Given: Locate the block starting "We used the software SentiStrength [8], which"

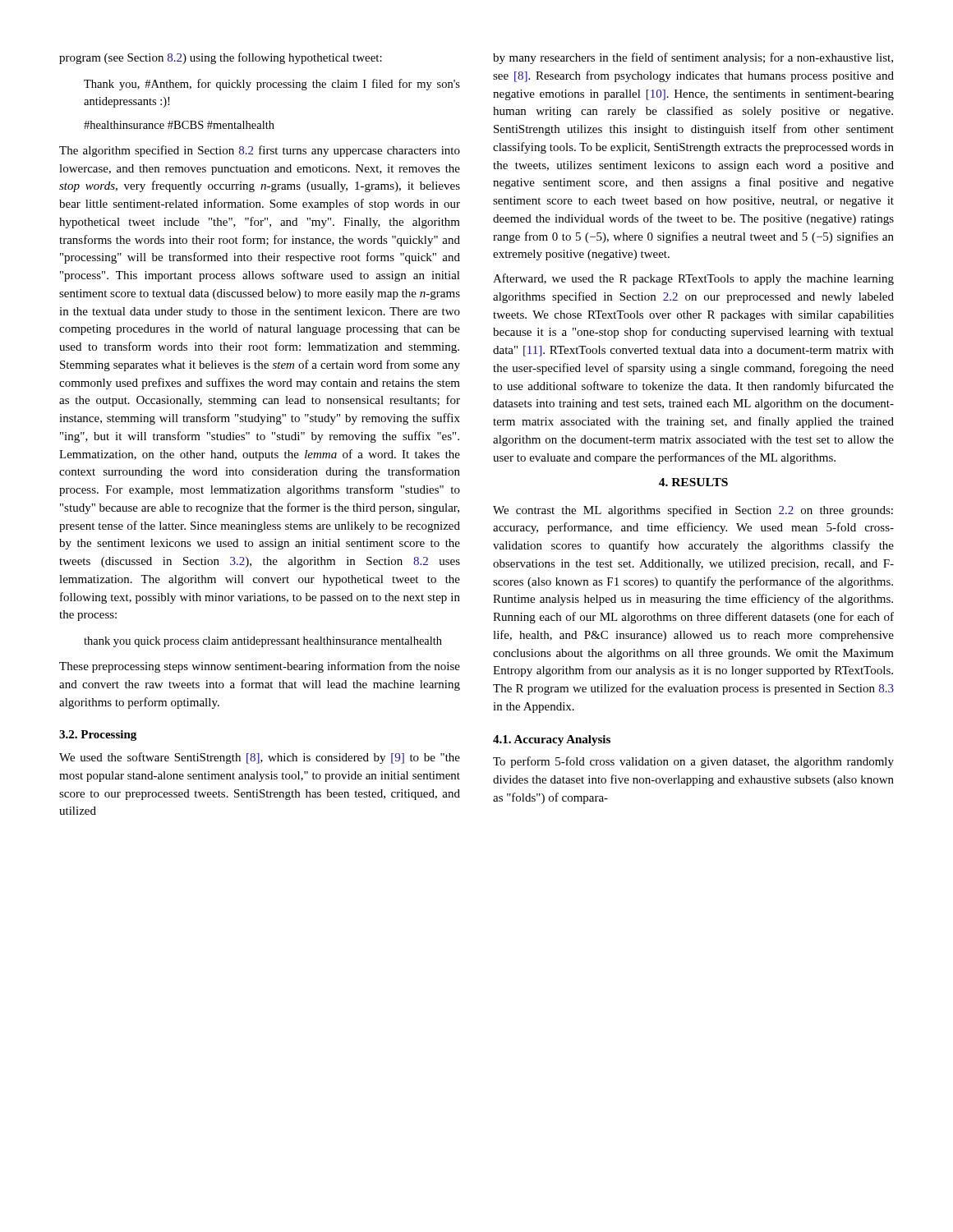Looking at the screenshot, I should coord(260,785).
